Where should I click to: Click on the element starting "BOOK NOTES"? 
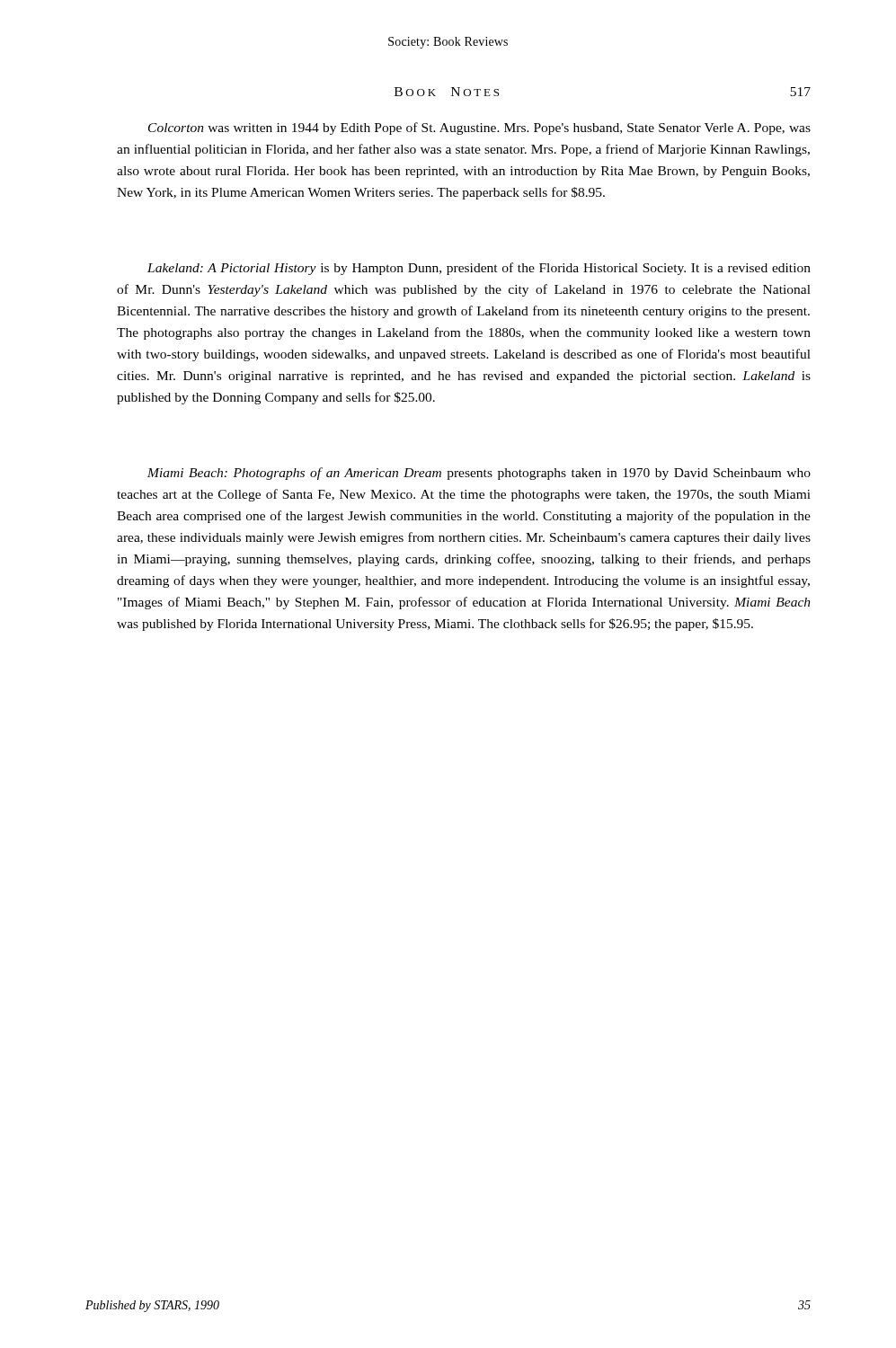pos(448,91)
